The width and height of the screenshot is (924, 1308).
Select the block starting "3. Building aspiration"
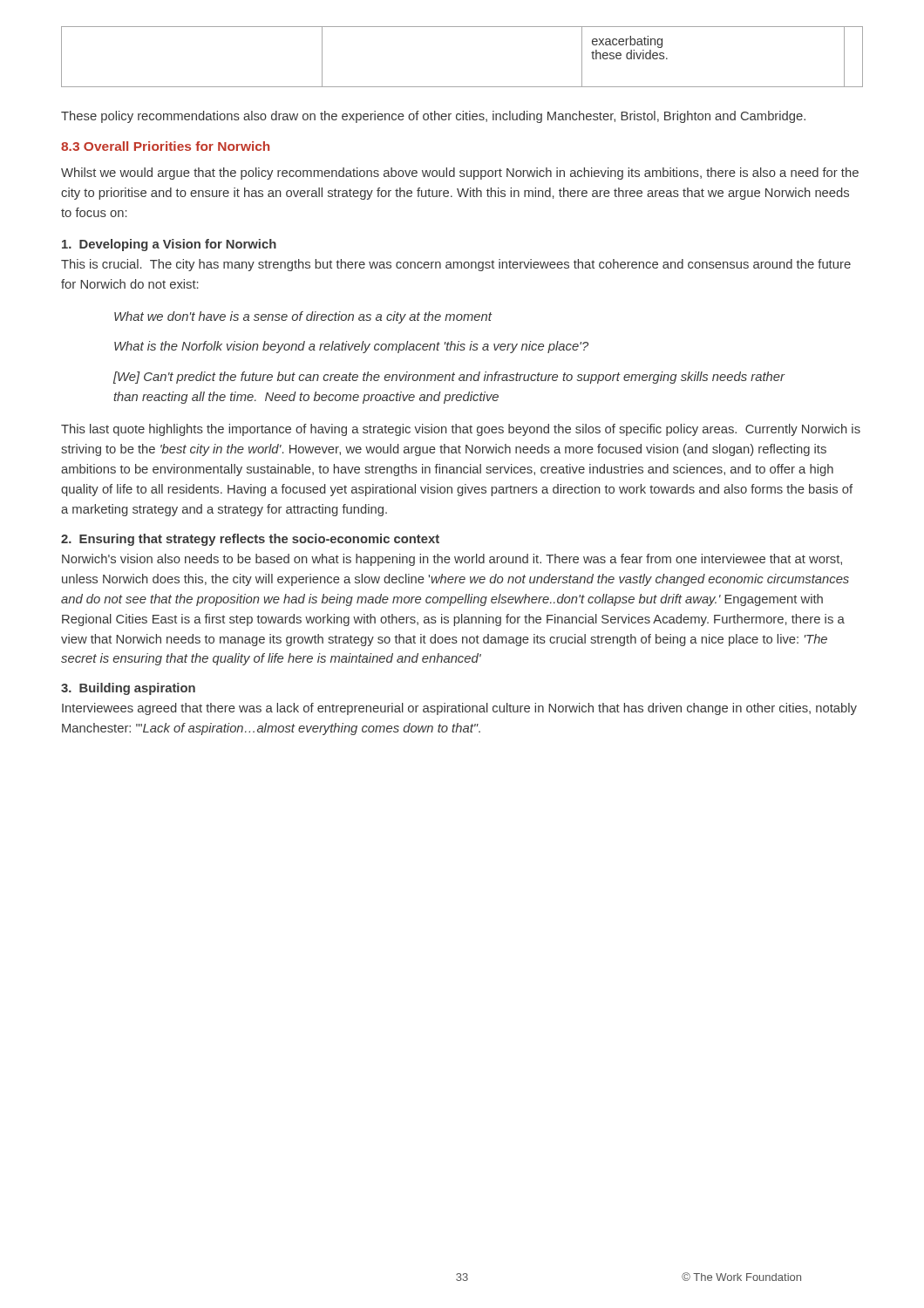[x=128, y=688]
